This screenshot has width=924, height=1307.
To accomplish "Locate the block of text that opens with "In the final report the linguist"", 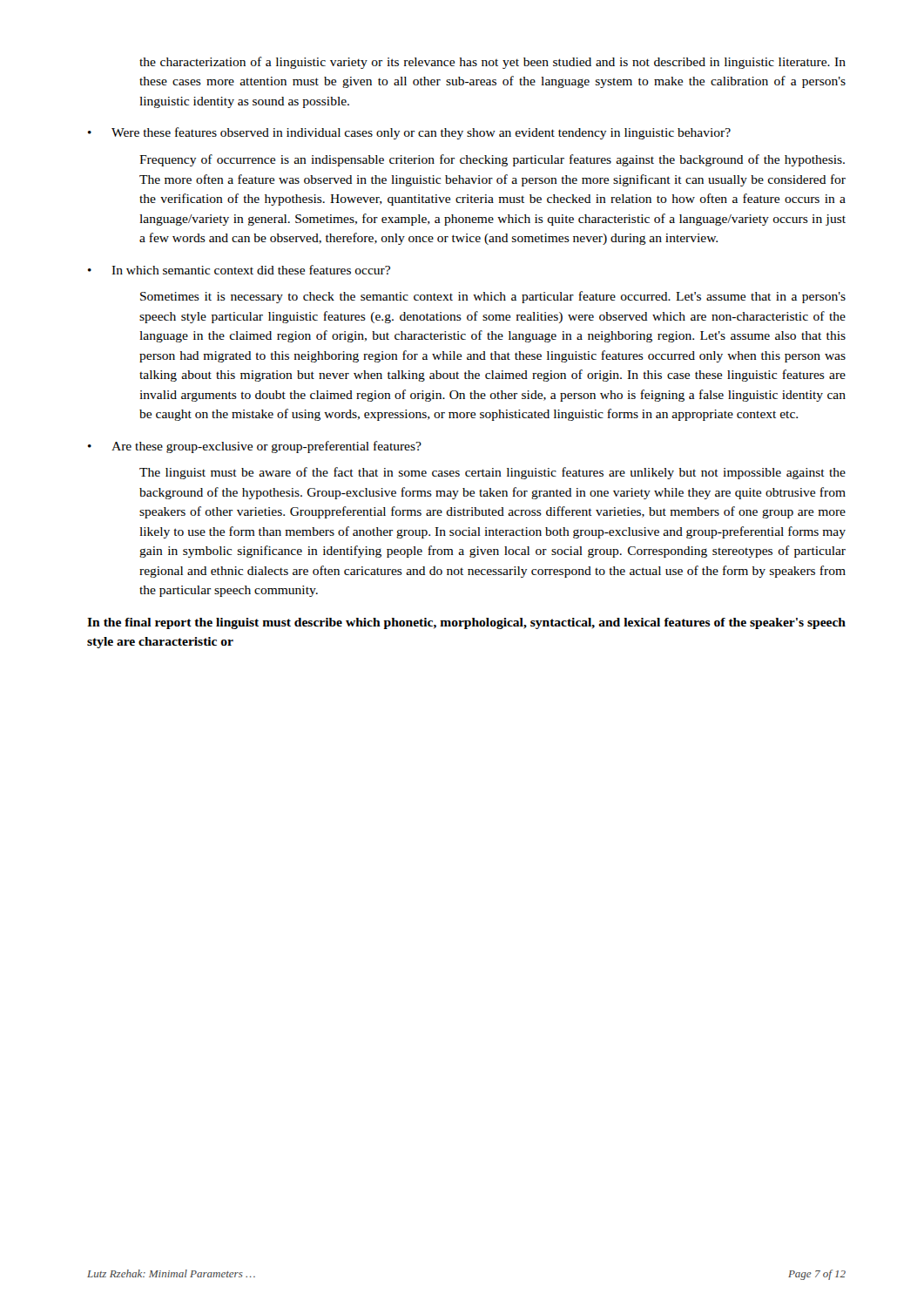I will (466, 631).
